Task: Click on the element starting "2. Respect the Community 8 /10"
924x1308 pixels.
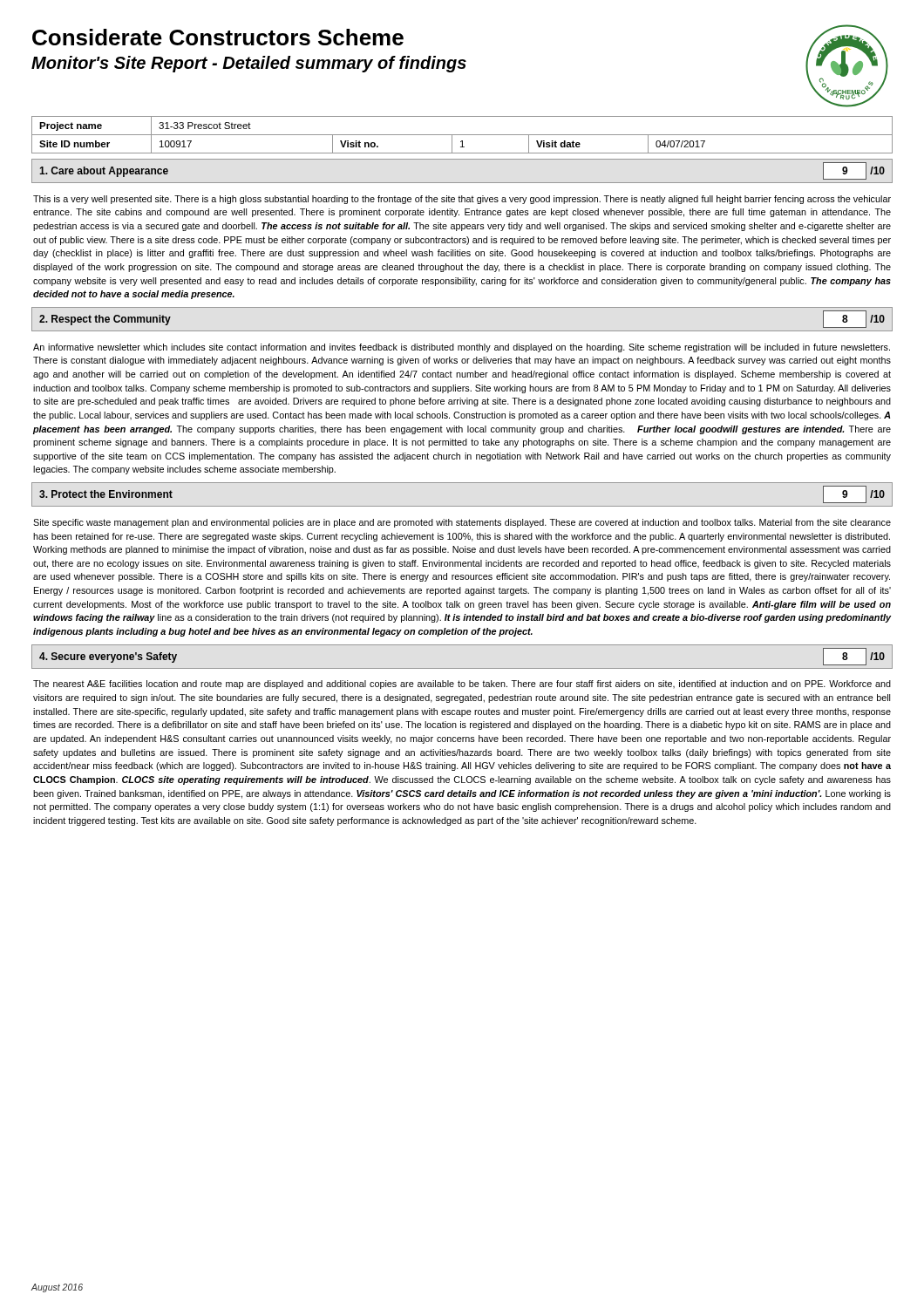Action: 462,319
